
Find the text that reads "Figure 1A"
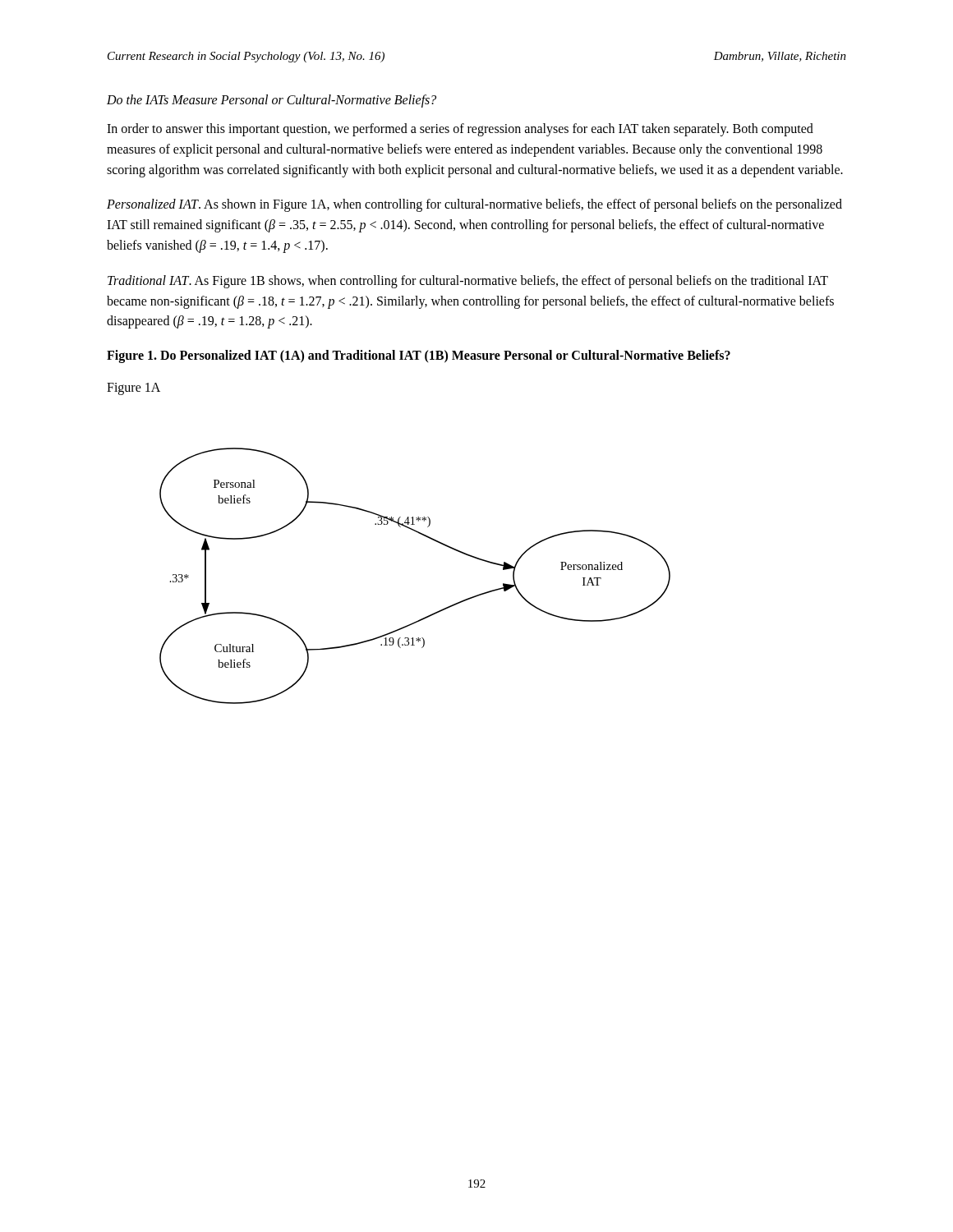[x=134, y=387]
